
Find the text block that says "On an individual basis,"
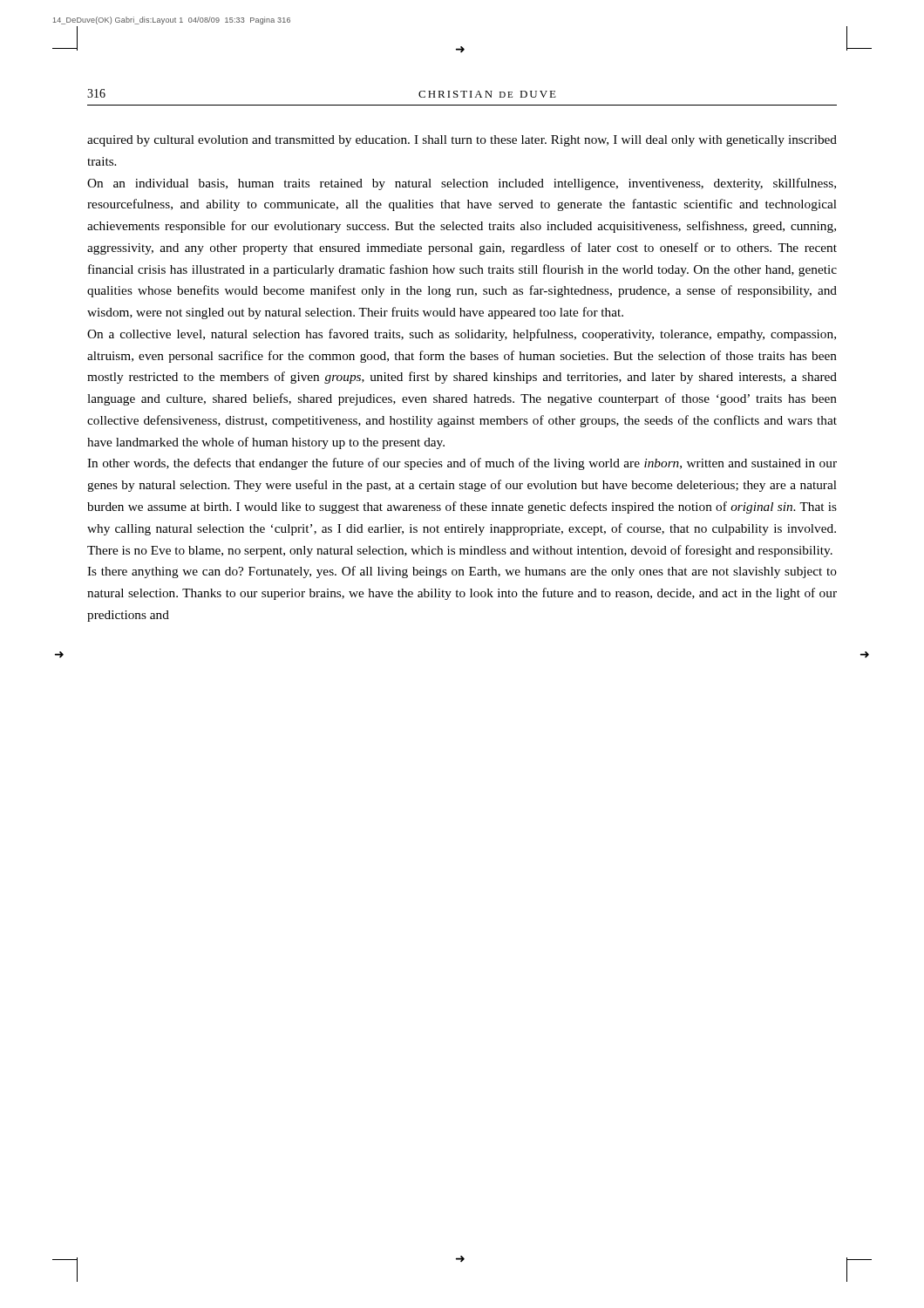coord(462,248)
